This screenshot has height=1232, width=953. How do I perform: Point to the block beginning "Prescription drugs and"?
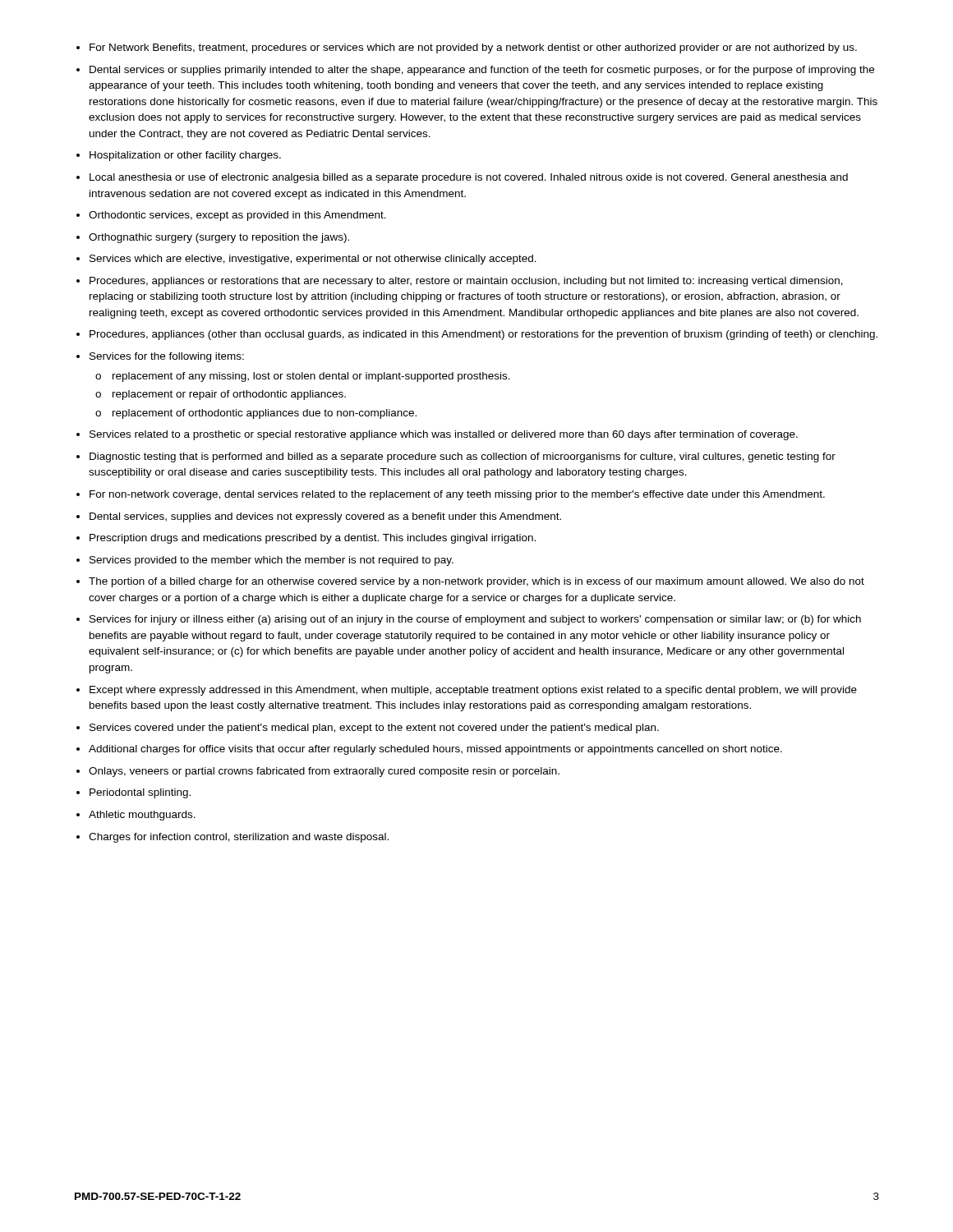click(x=313, y=538)
